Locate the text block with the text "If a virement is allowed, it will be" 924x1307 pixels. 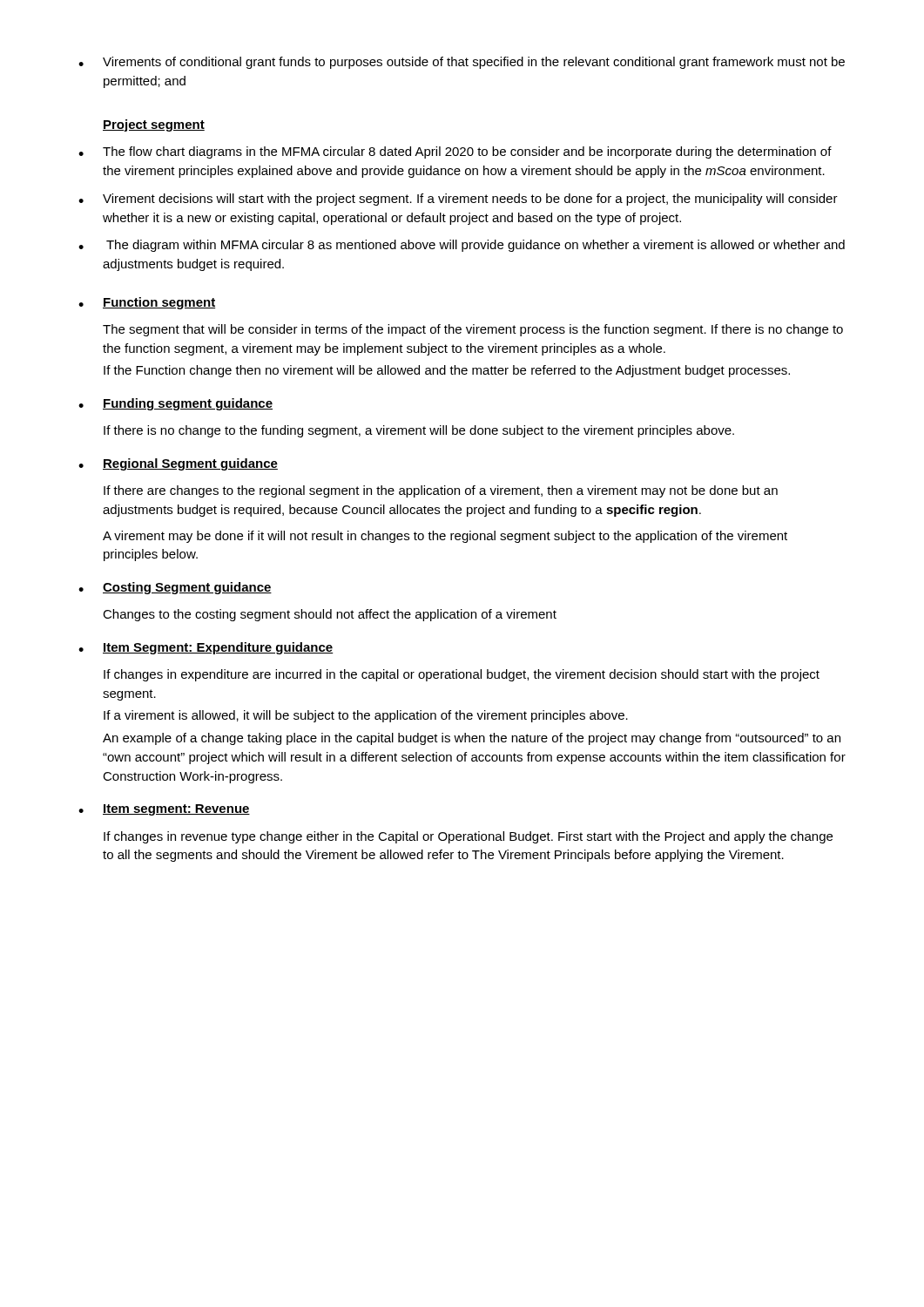pos(366,715)
